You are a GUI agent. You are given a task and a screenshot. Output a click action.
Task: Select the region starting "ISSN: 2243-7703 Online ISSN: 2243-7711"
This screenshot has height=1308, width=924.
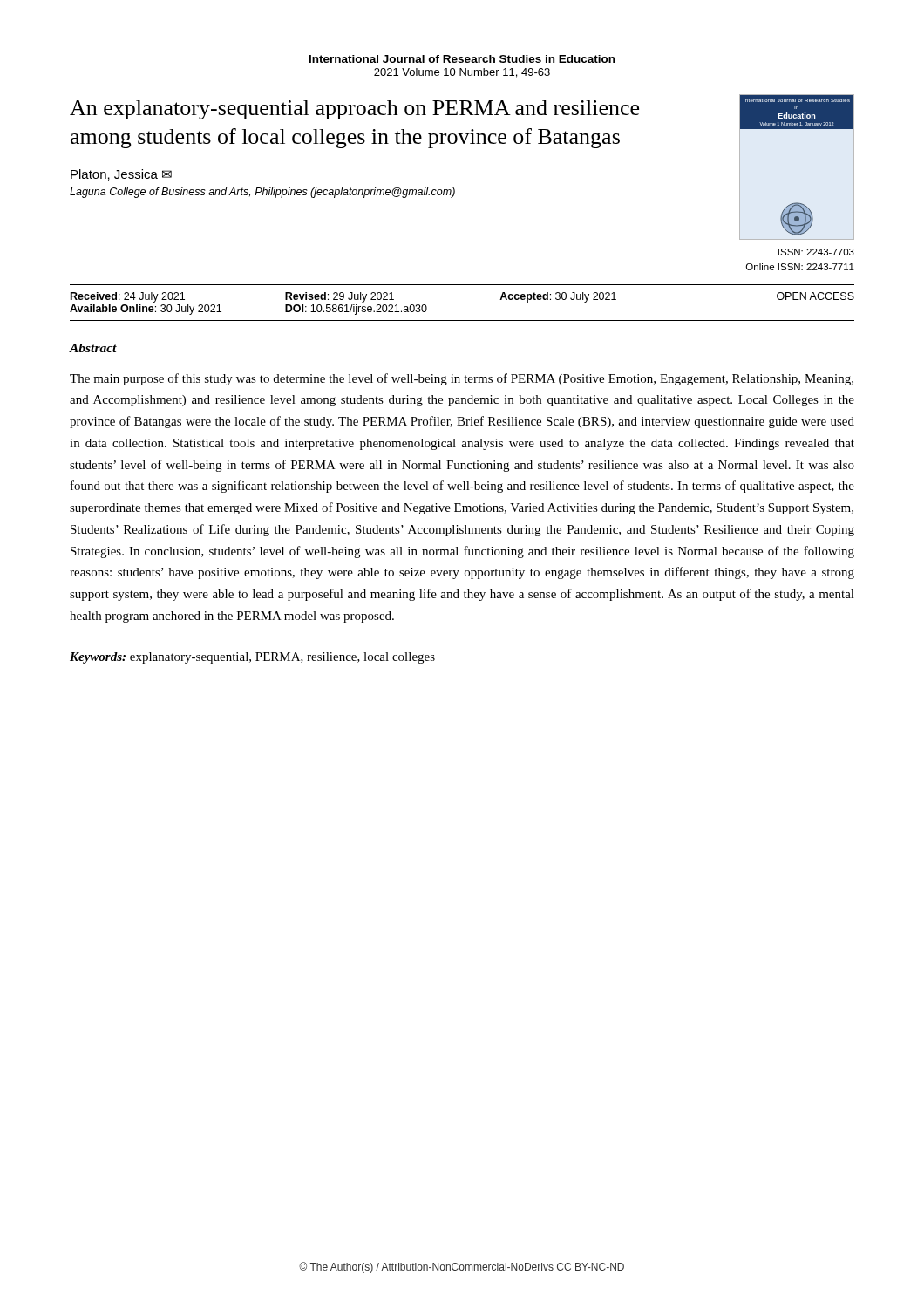click(x=800, y=260)
